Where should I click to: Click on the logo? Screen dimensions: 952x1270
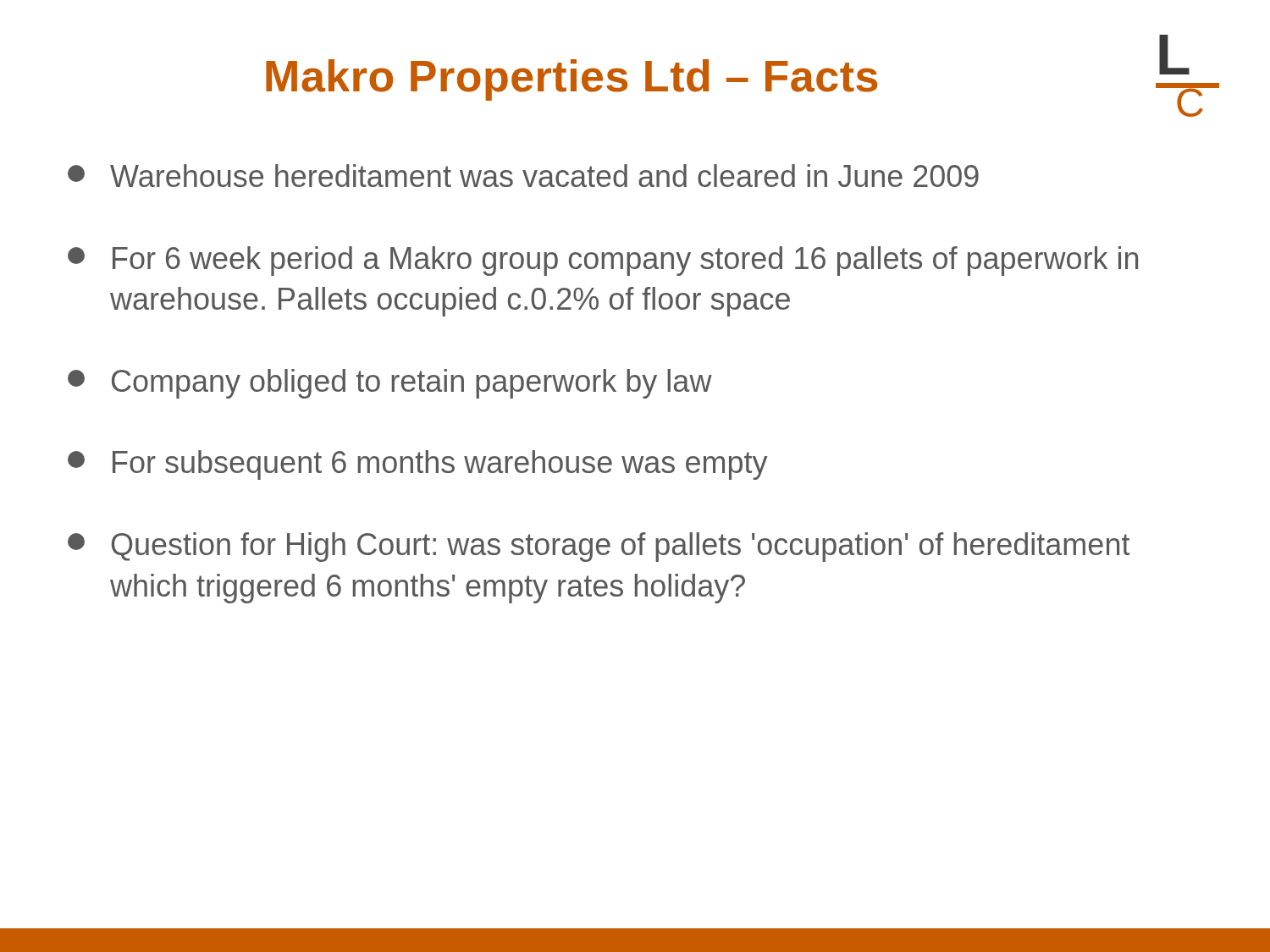click(1190, 72)
